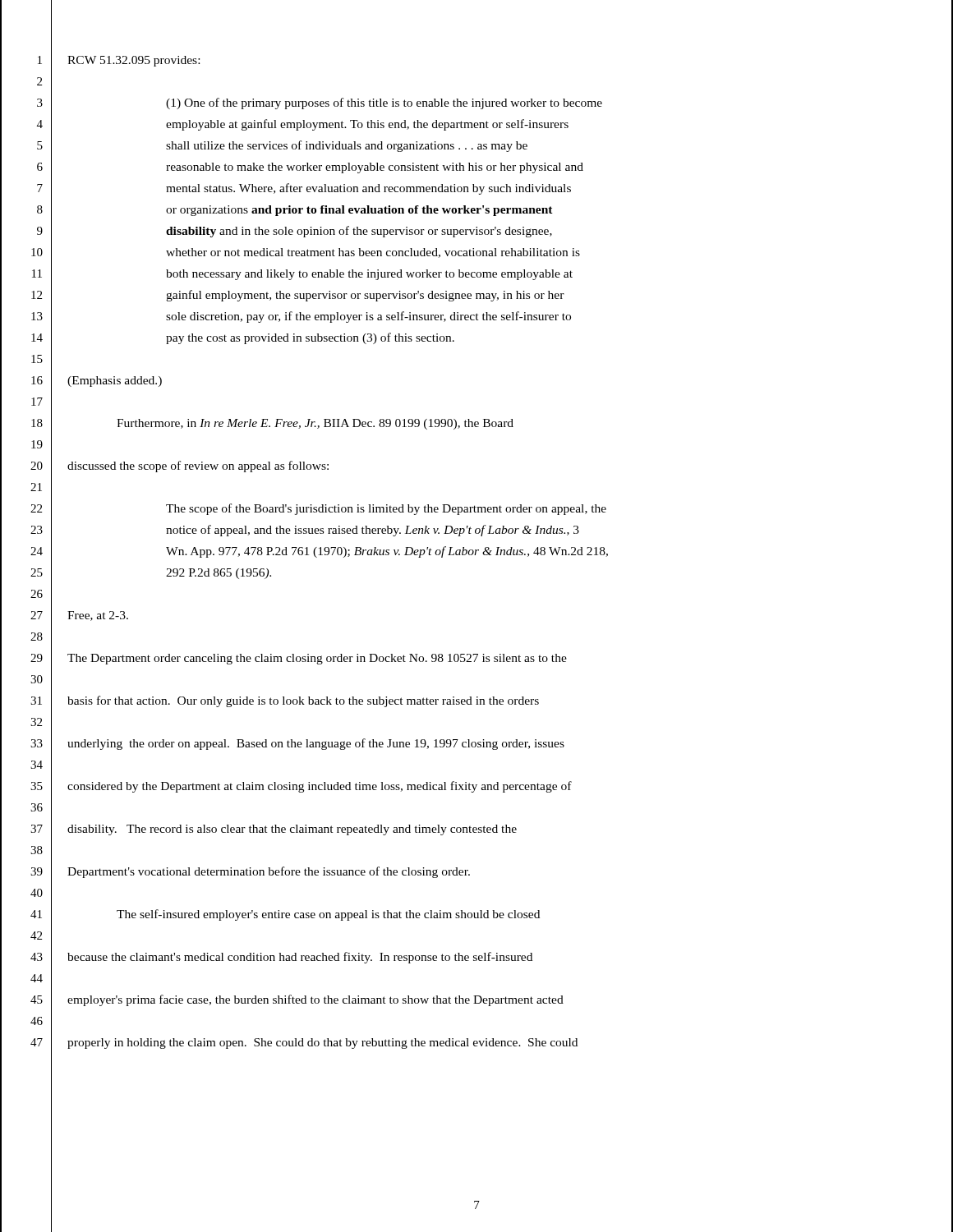953x1232 pixels.
Task: Point to the block beginning "The scope of the Board's jurisdiction is limited"
Action: click(x=387, y=540)
